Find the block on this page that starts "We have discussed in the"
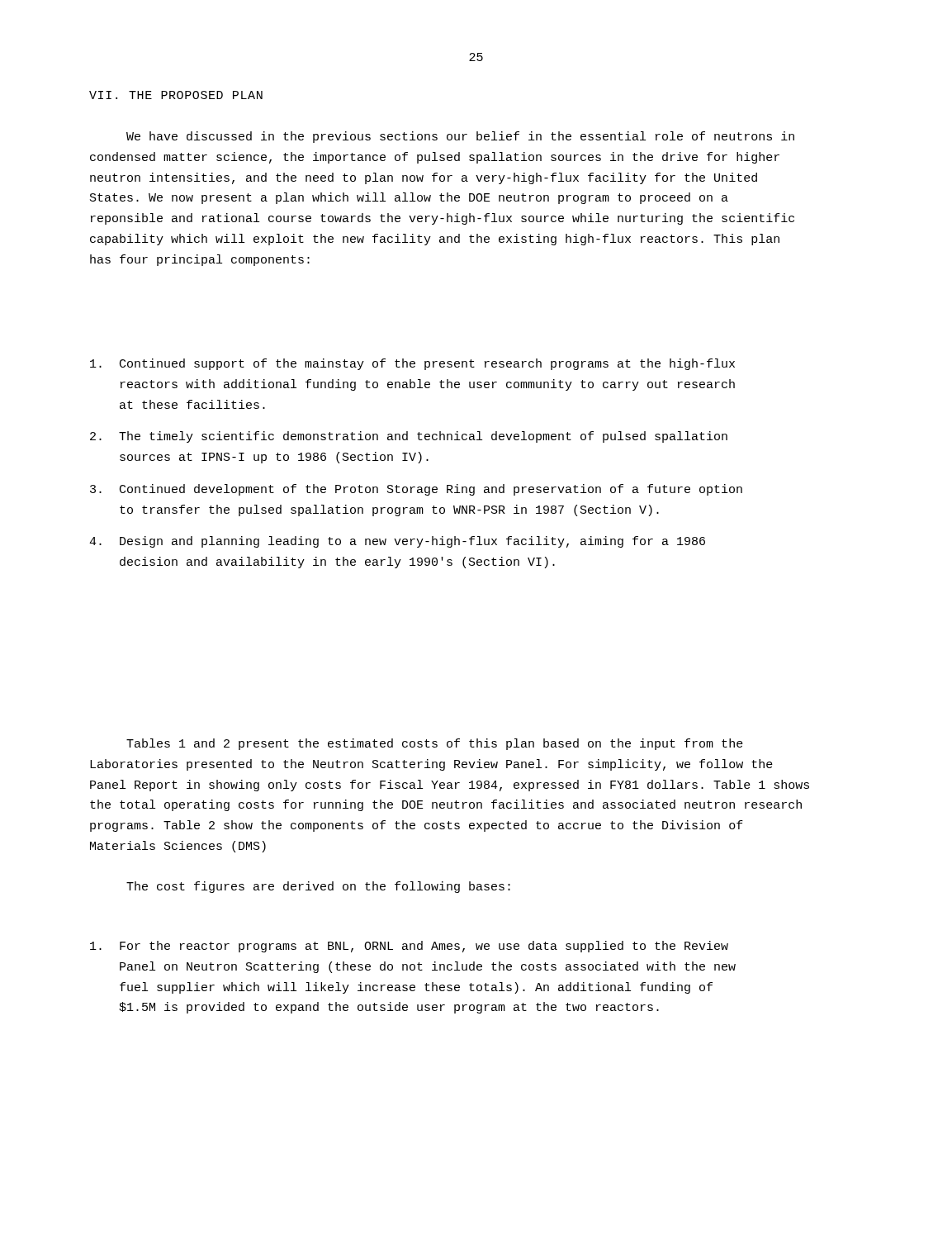Viewport: 952px width, 1239px height. (x=442, y=199)
